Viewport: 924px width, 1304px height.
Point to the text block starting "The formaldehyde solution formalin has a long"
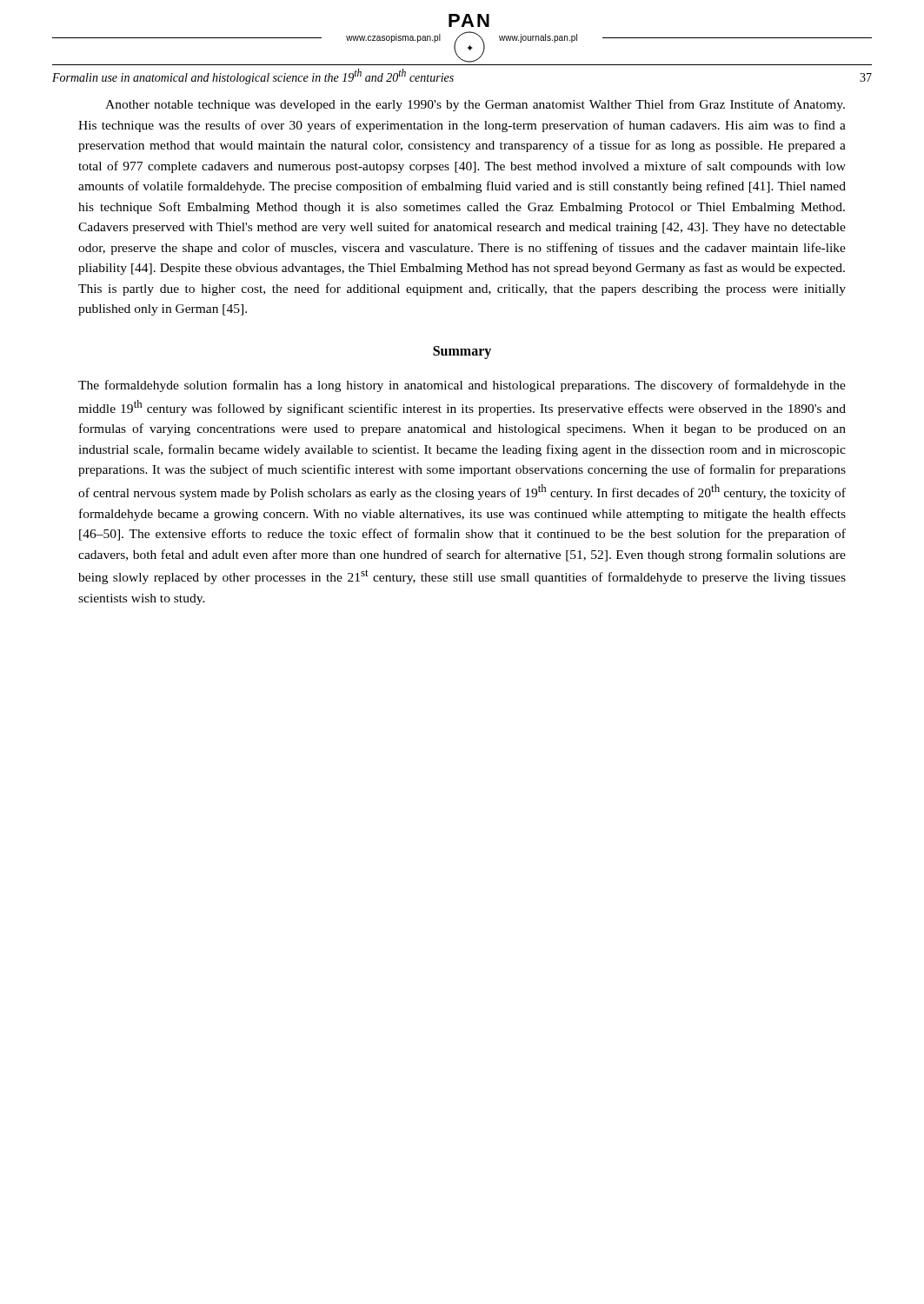462,491
